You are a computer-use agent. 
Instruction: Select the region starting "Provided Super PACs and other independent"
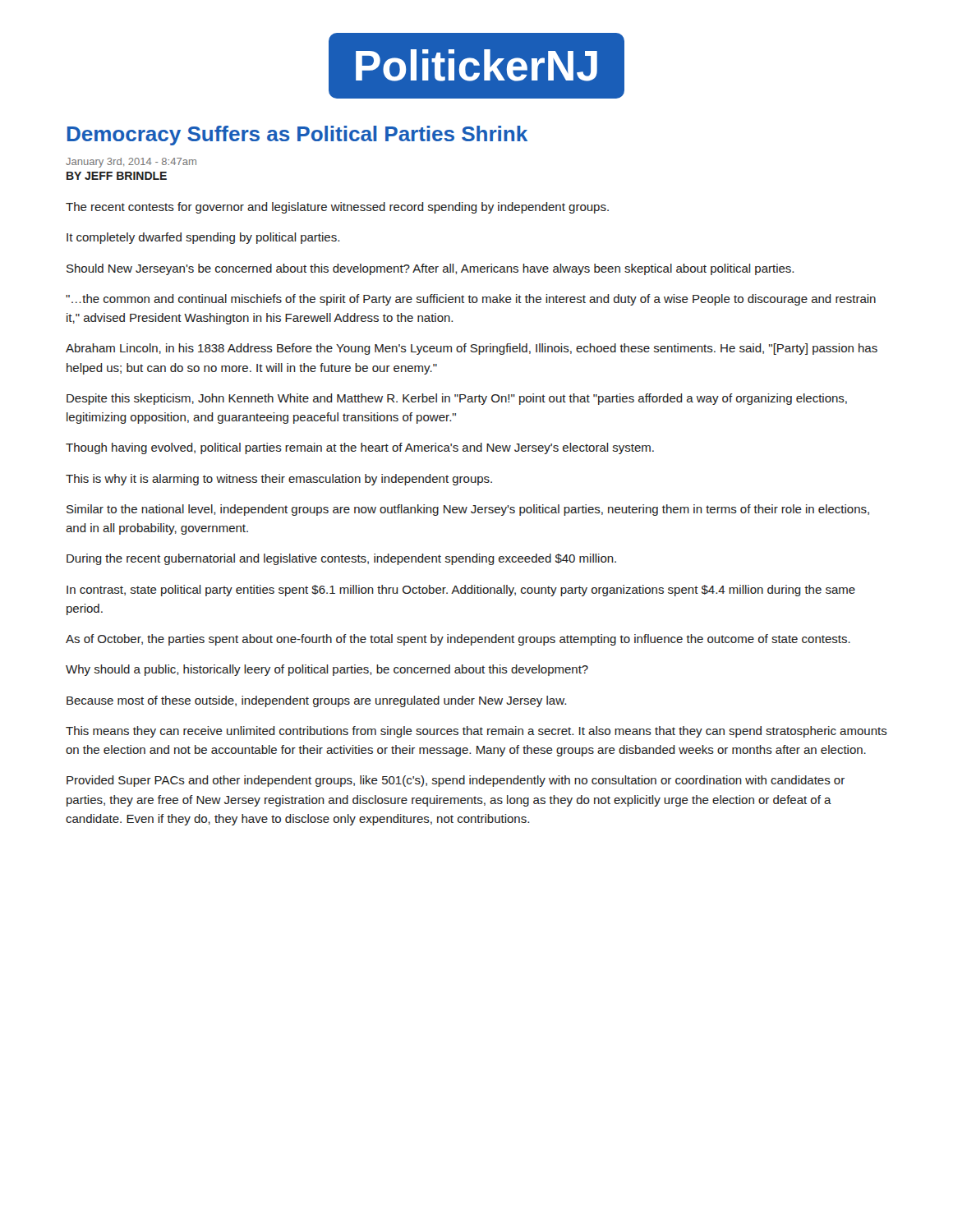point(455,799)
